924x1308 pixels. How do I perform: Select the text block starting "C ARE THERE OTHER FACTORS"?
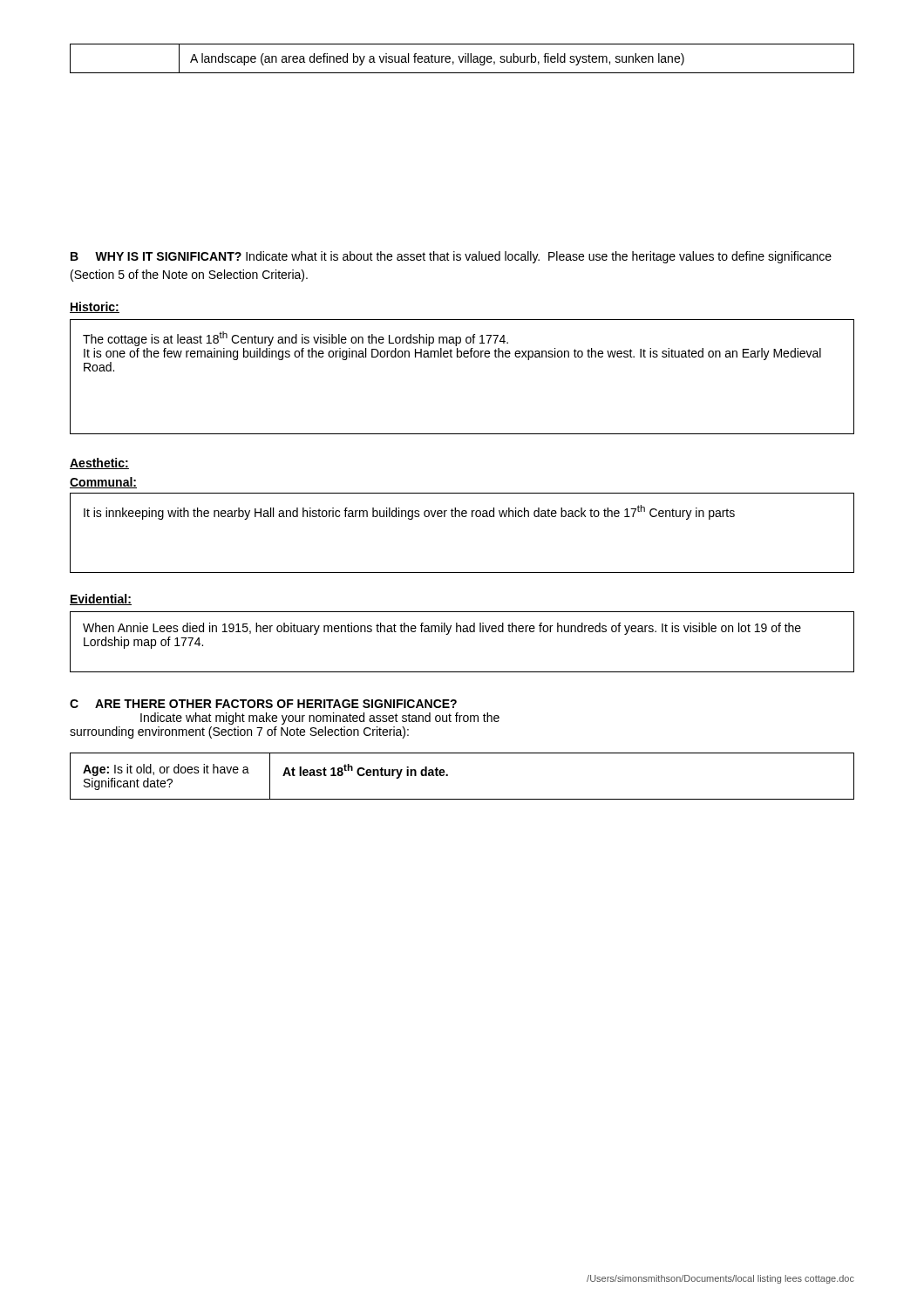[x=285, y=717]
